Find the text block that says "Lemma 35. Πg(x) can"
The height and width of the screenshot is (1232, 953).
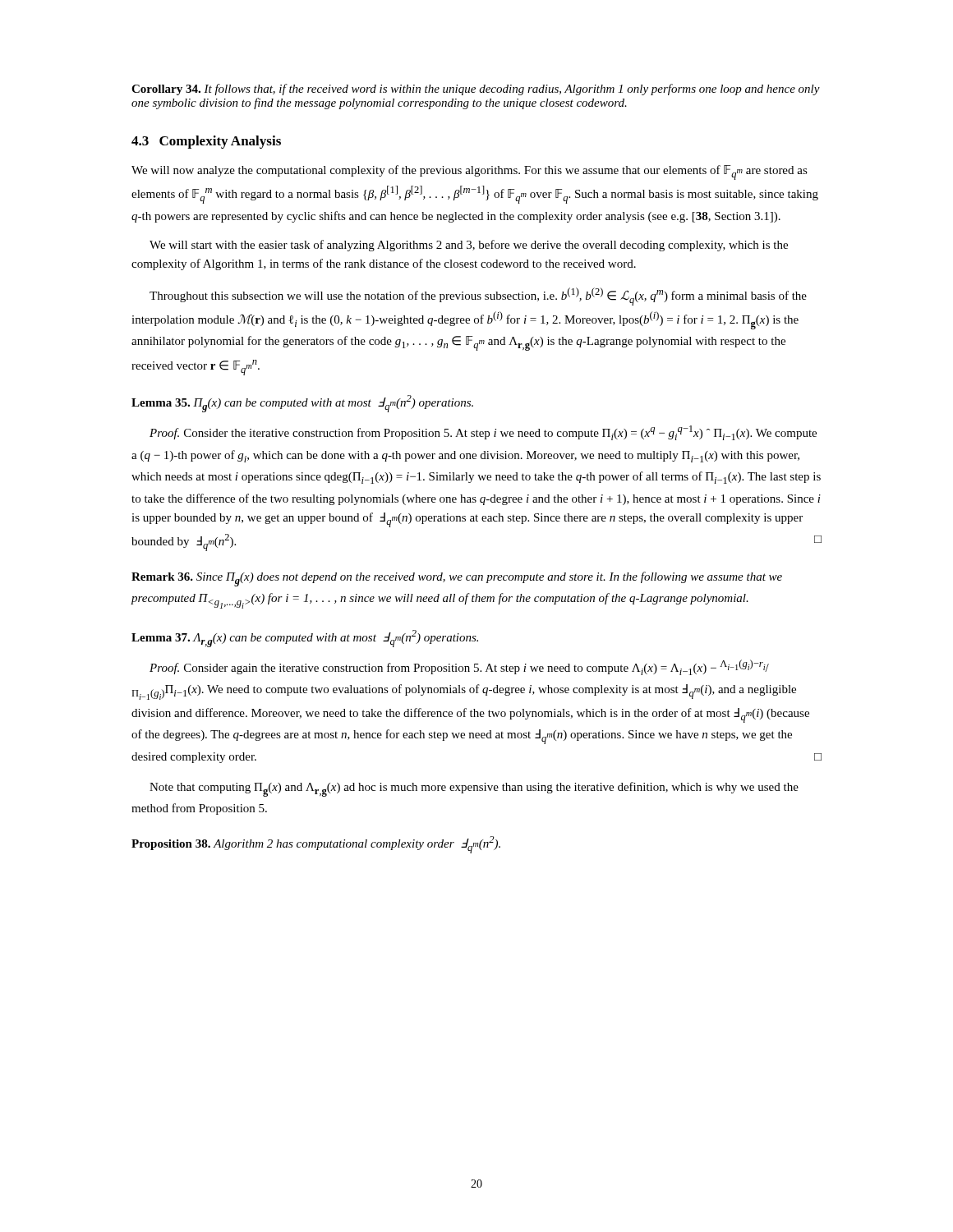point(303,402)
